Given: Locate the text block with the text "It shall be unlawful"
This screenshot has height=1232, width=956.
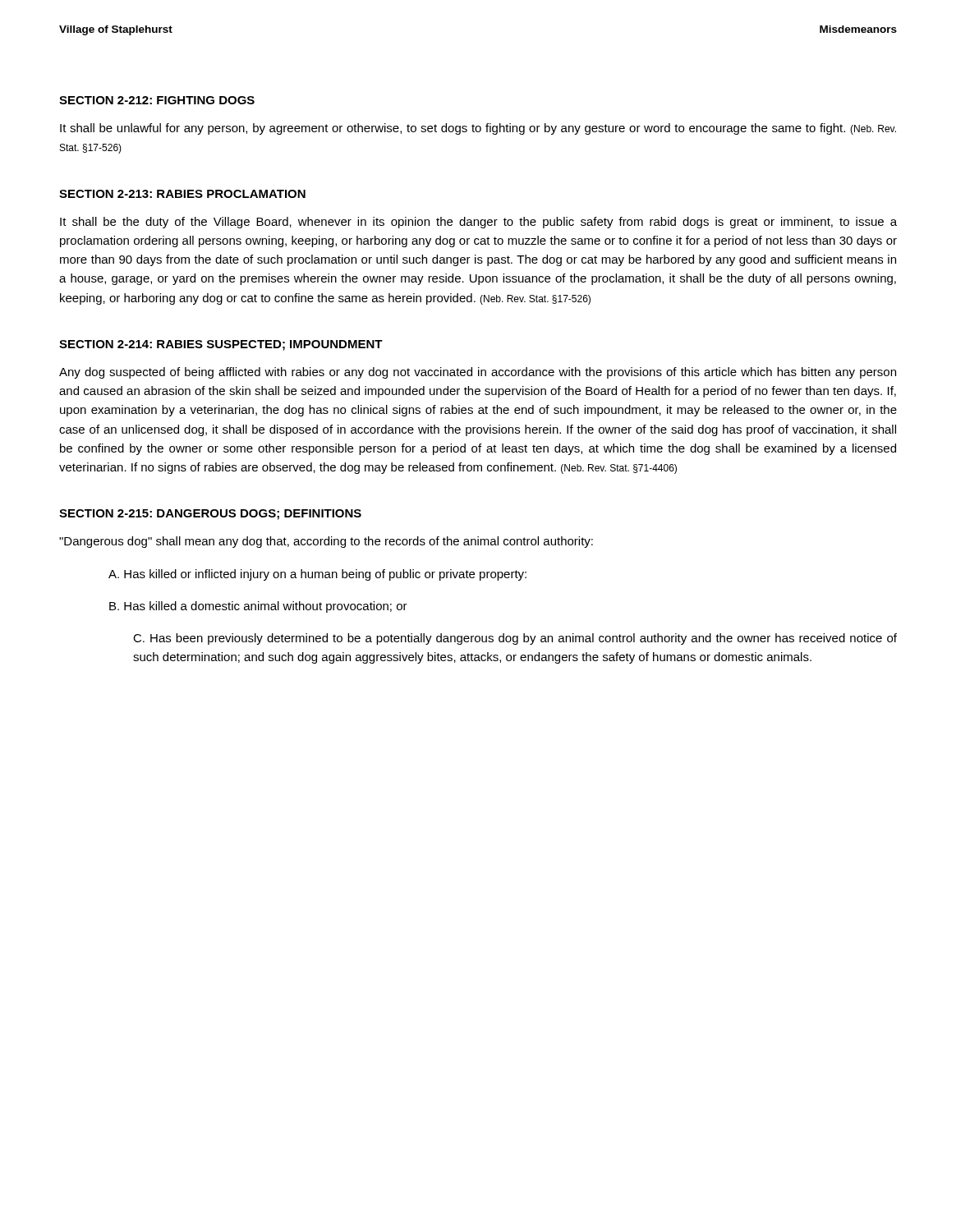Looking at the screenshot, I should coord(478,137).
